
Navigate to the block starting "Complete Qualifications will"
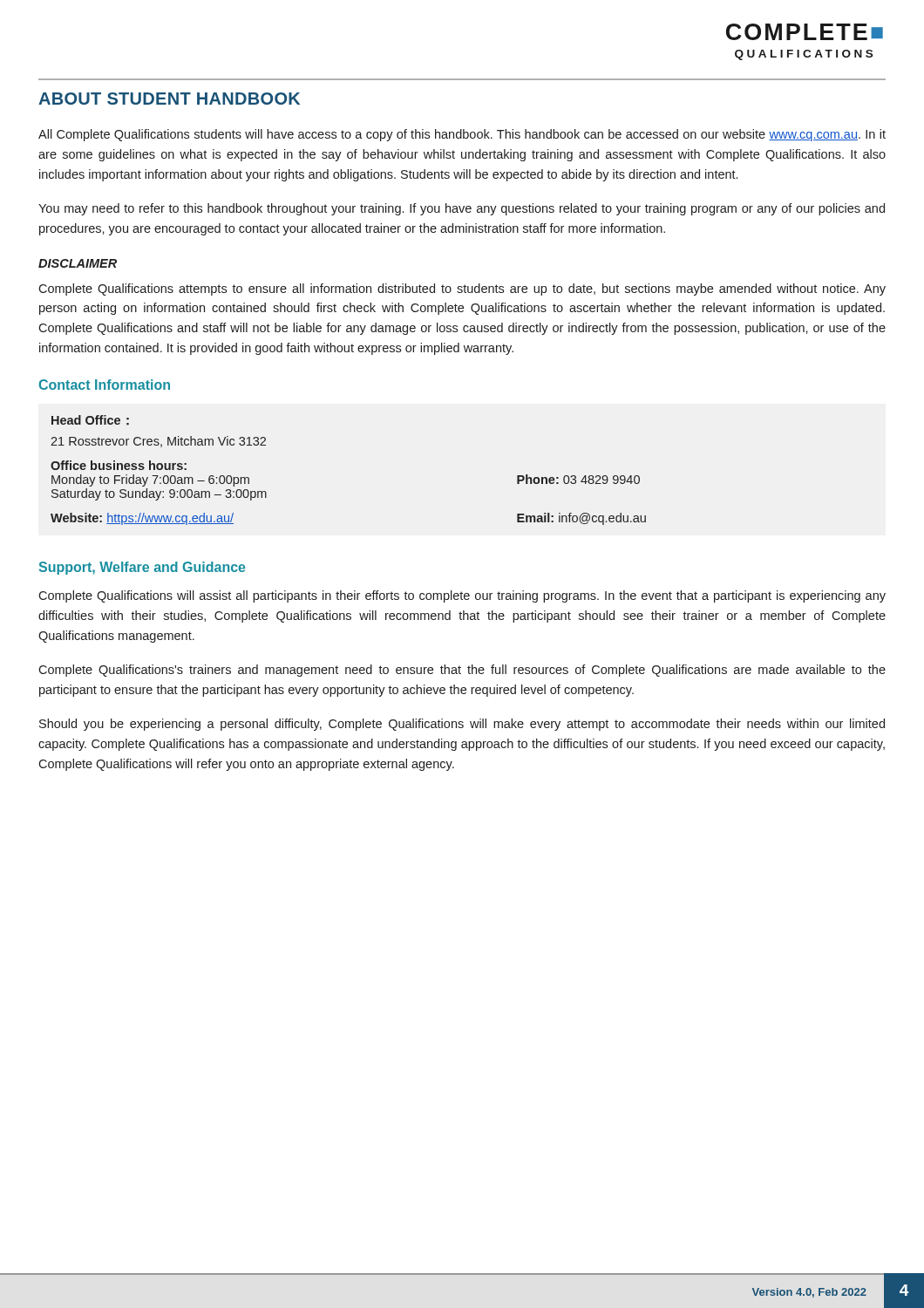(x=462, y=616)
